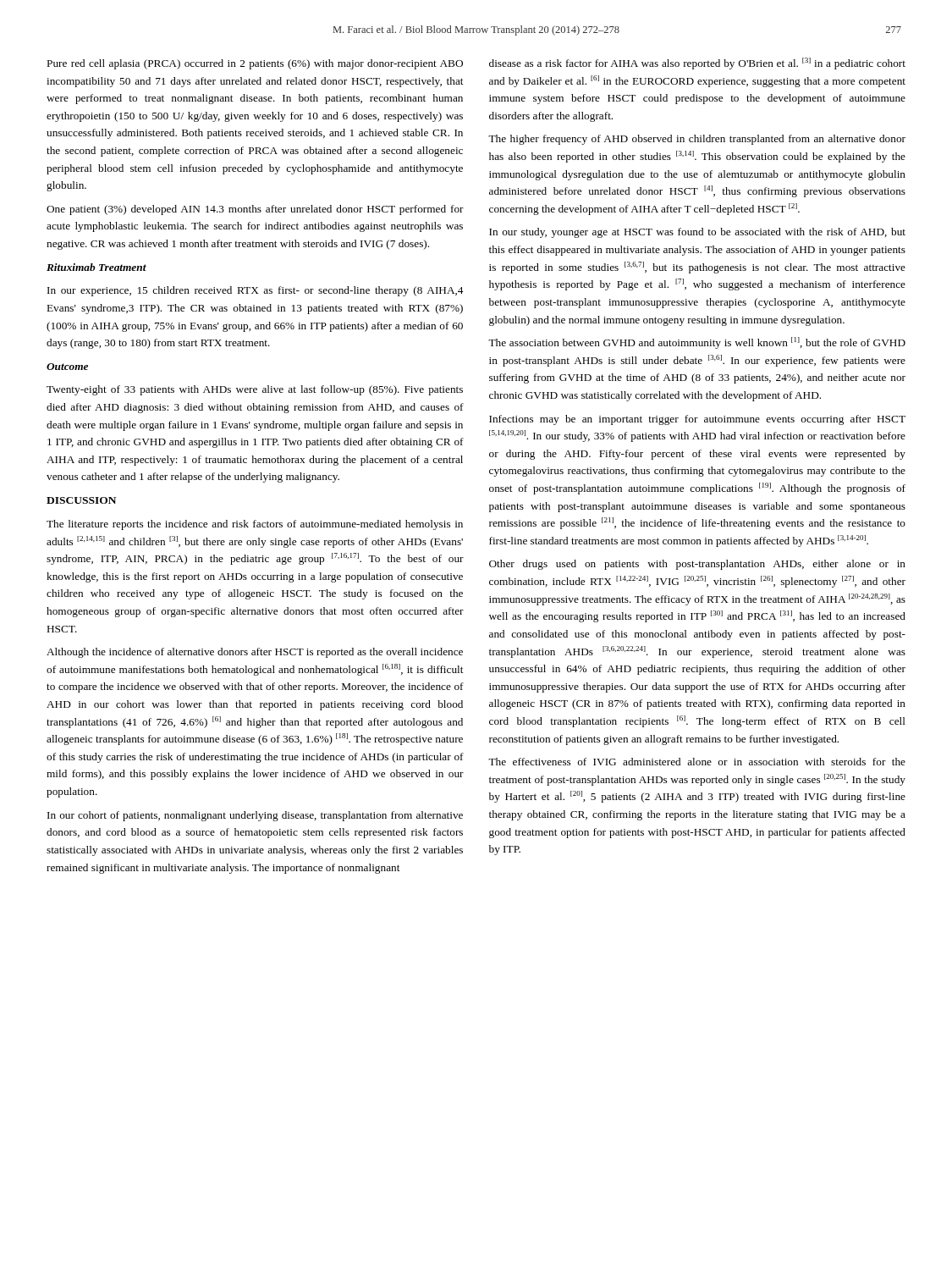The image size is (952, 1270).
Task: Locate the block starting "Pure red cell aplasia (PRCA) occurred"
Action: 255,125
